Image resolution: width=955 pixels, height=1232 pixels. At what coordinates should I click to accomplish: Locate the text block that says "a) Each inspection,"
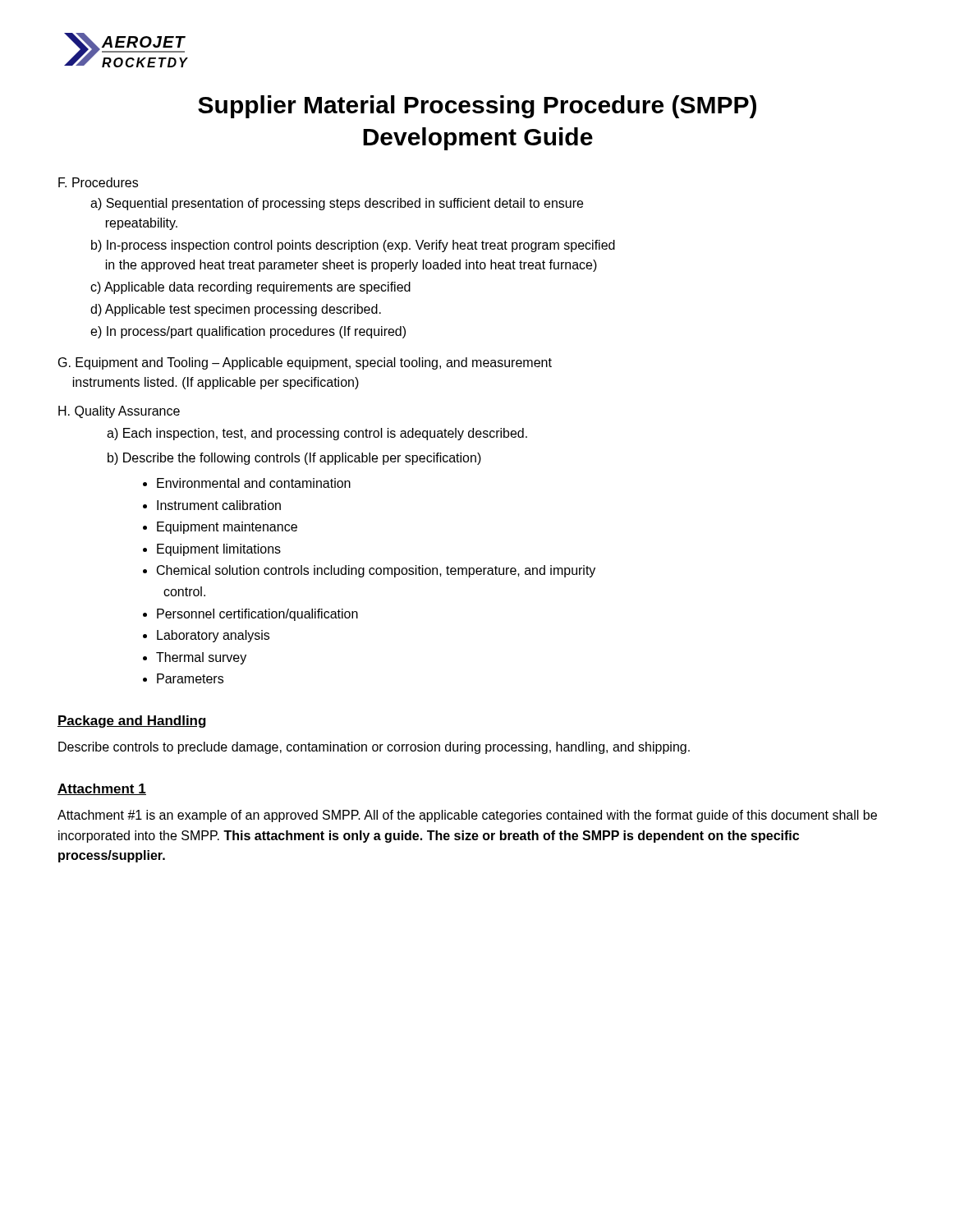[317, 433]
